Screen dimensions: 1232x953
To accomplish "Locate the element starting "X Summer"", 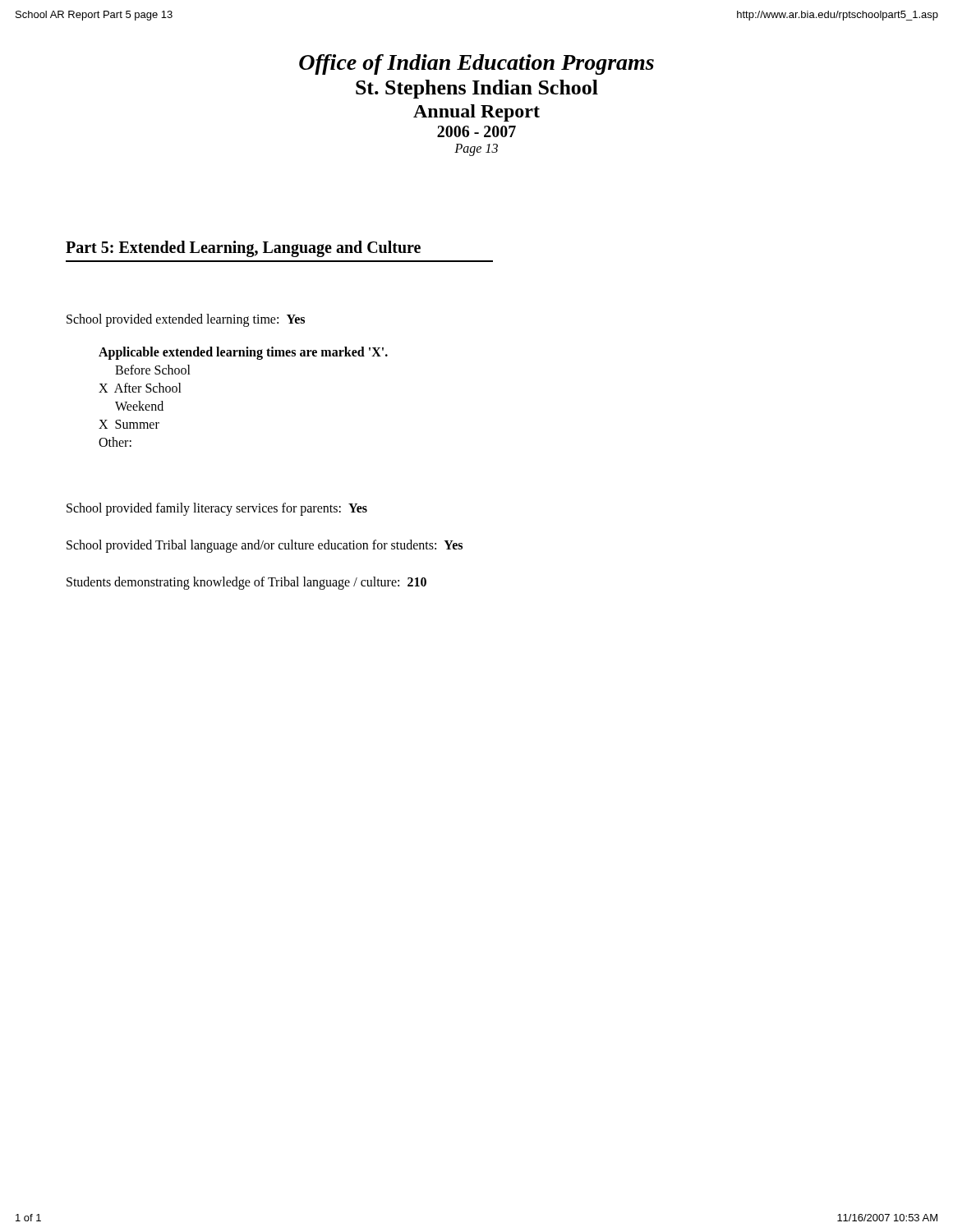I will 129,424.
